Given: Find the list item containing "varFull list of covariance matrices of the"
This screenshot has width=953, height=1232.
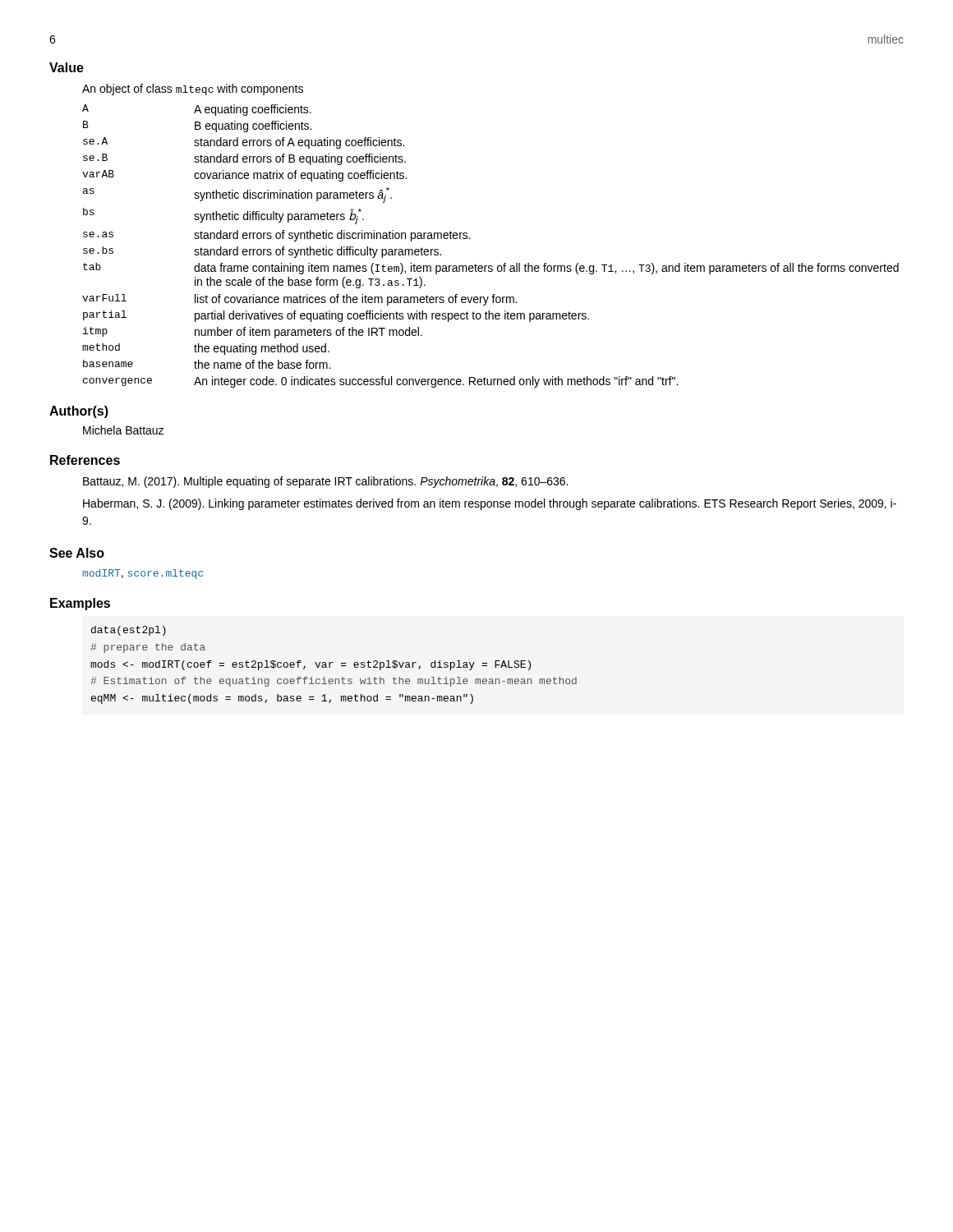Looking at the screenshot, I should pos(300,299).
